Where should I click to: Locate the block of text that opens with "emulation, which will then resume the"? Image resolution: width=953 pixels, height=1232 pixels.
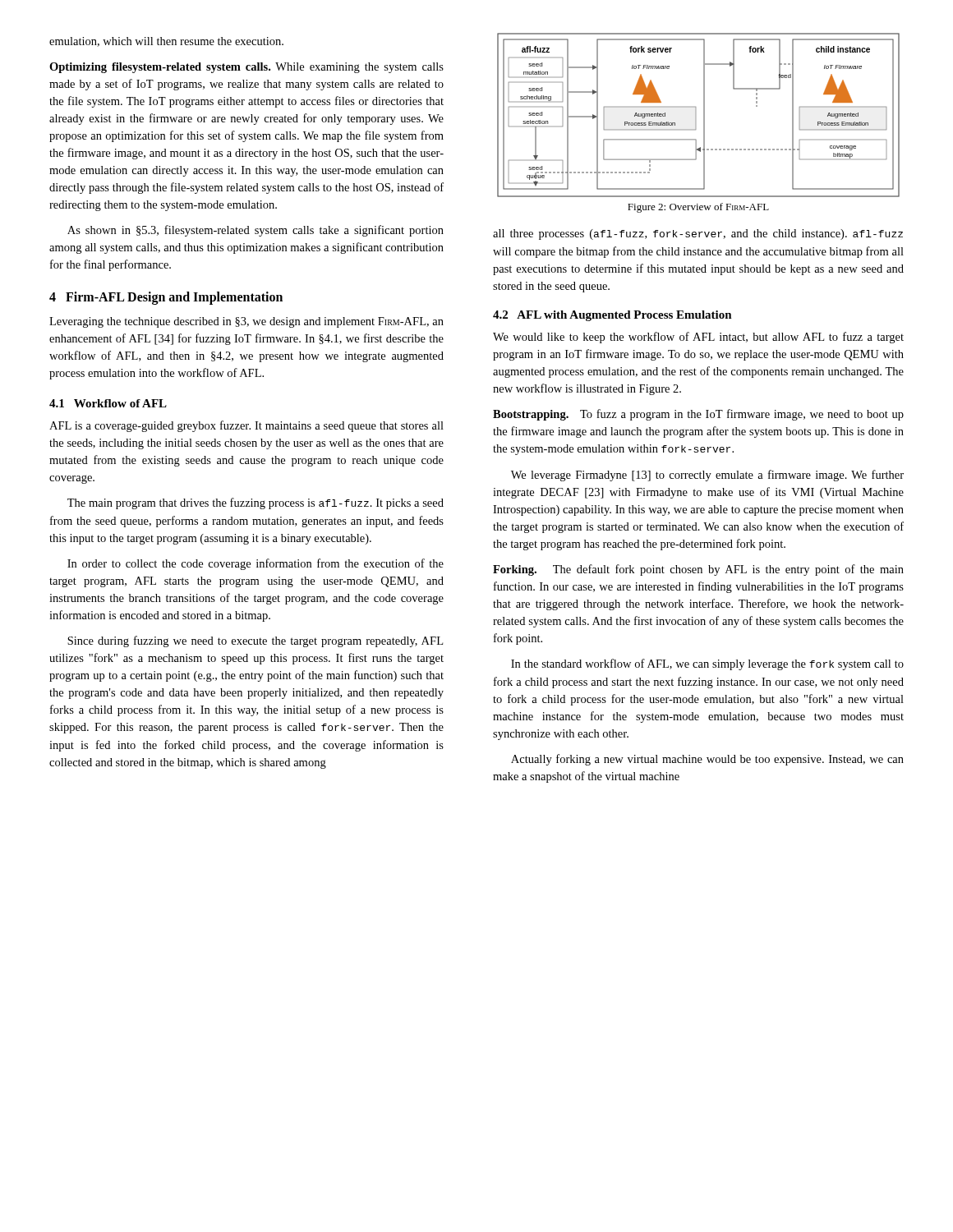click(246, 42)
